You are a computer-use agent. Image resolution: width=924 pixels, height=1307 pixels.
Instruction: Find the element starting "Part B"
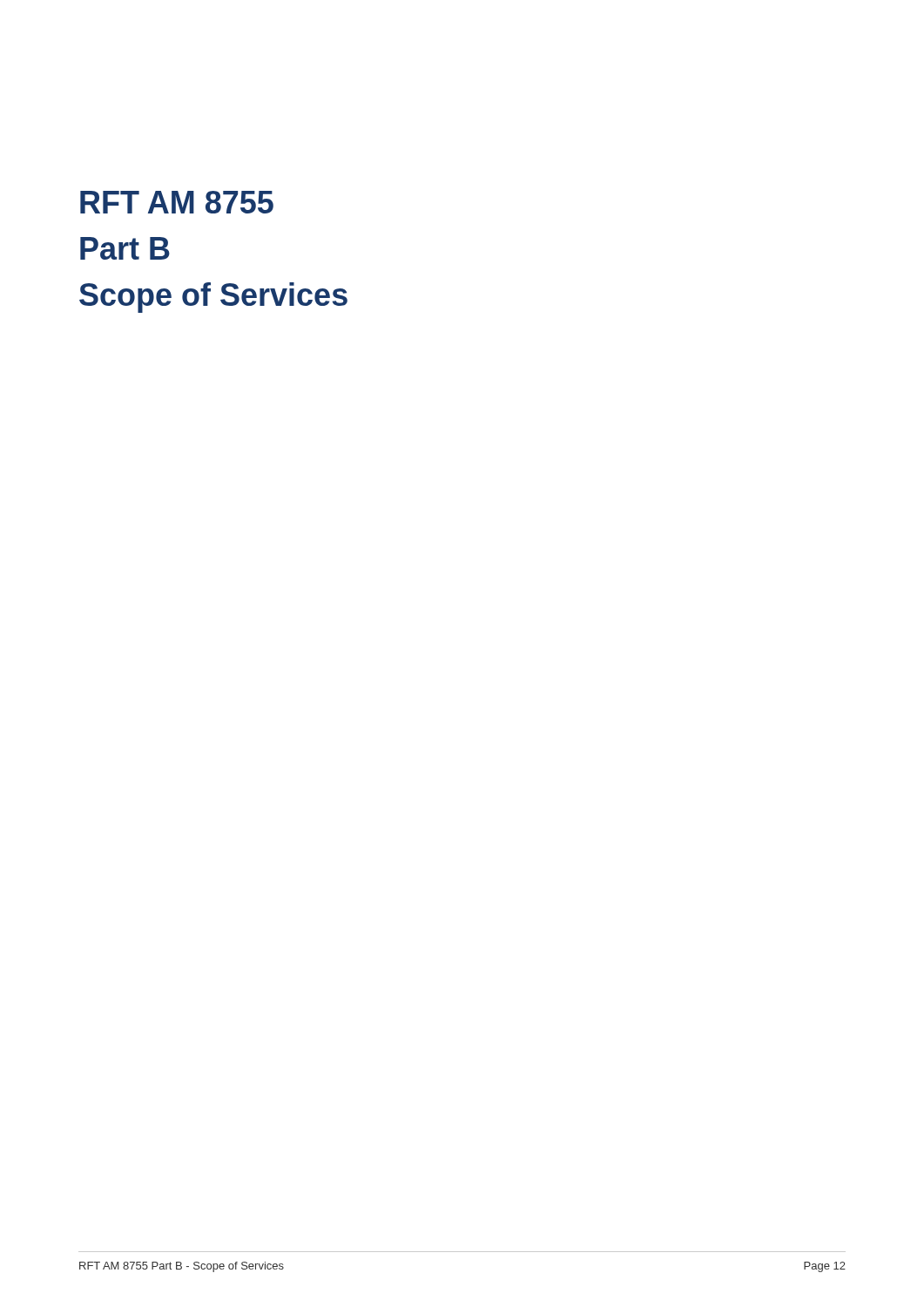(x=125, y=248)
